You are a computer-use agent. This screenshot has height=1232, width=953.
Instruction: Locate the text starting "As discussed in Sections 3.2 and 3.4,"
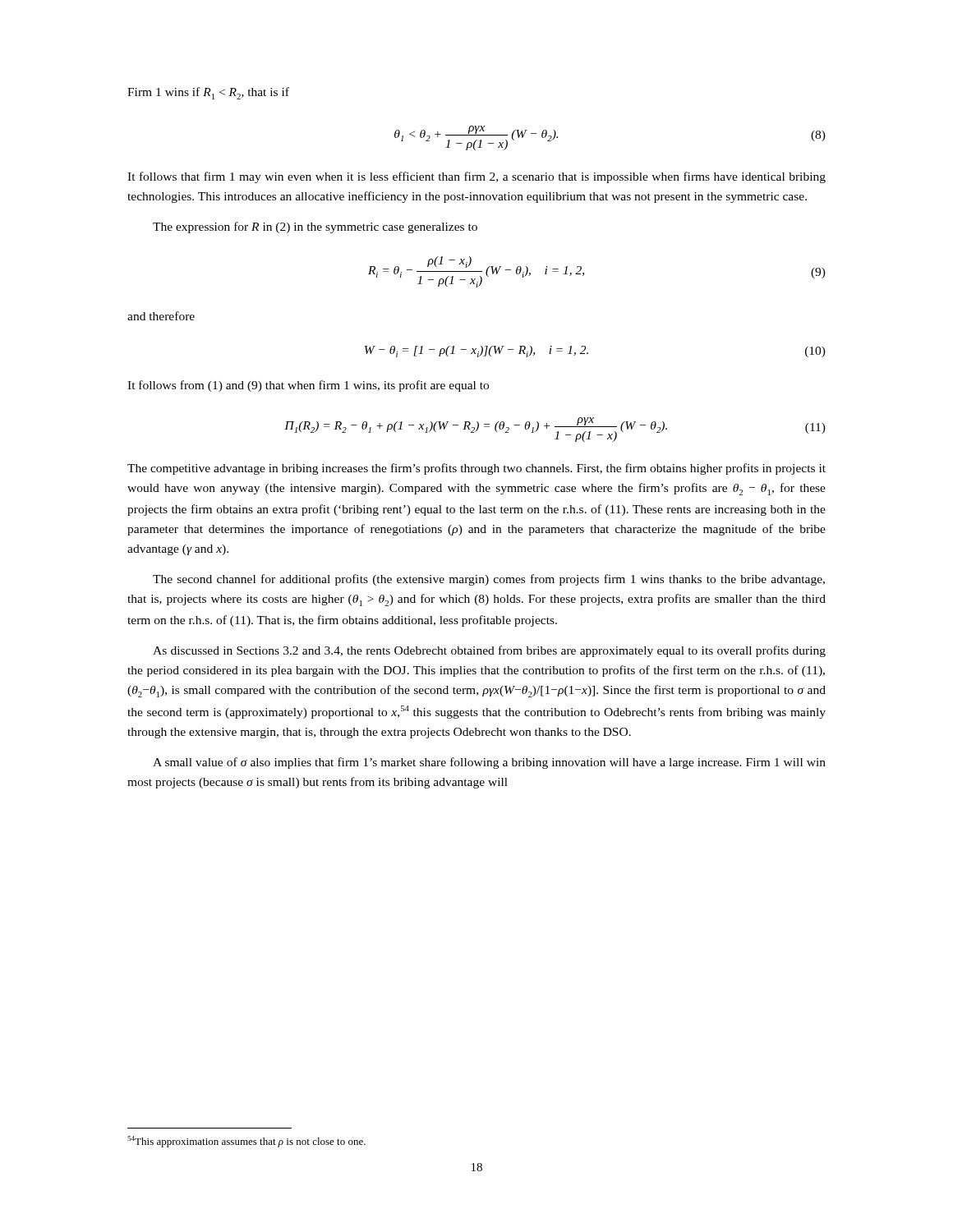click(476, 691)
